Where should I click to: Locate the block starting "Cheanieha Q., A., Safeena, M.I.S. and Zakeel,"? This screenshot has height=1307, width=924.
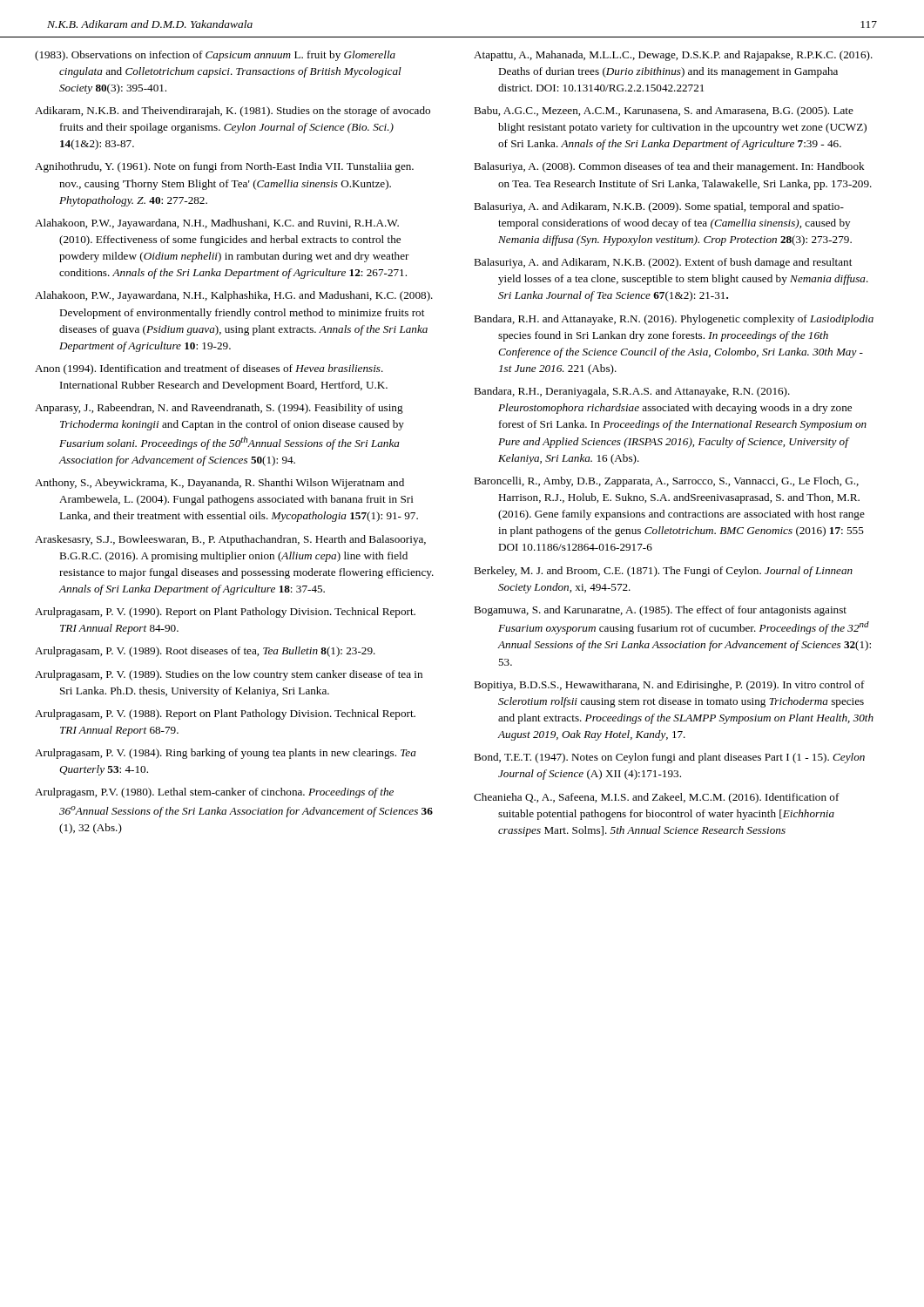click(x=656, y=813)
